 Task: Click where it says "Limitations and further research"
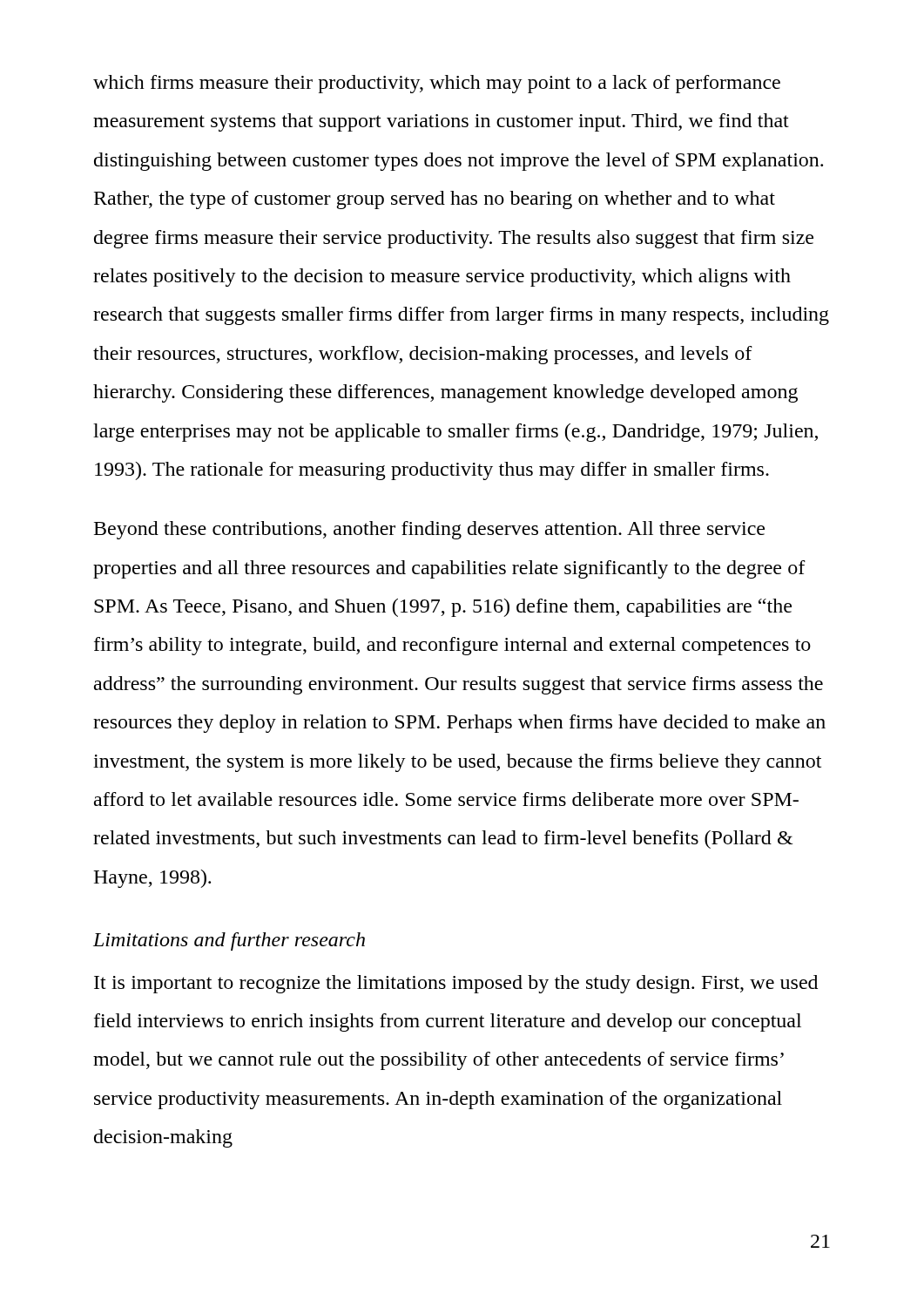229,941
